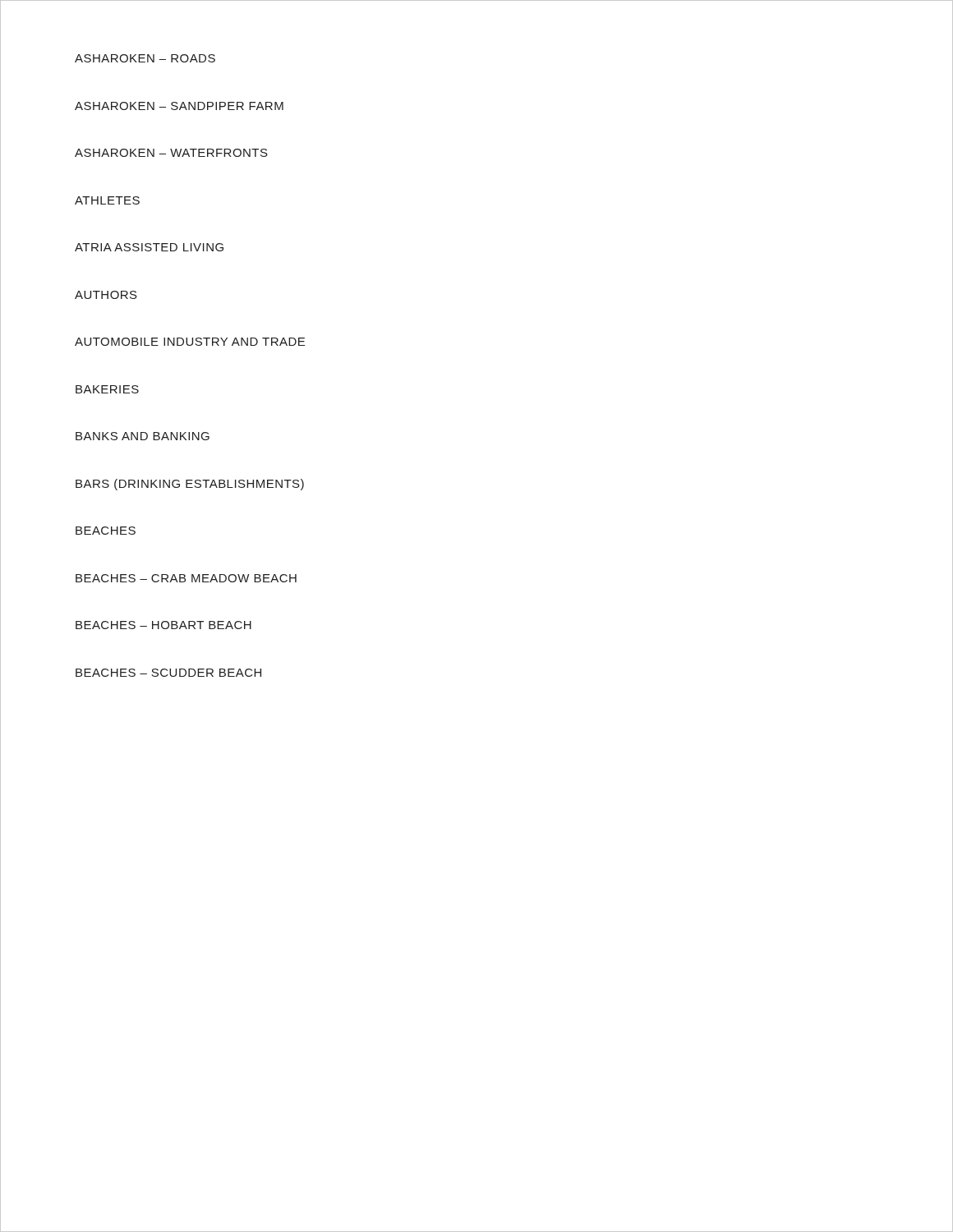Viewport: 953px width, 1232px height.
Task: Locate the text starting "BEACHES – SCUDDER BEACH"
Action: click(169, 672)
